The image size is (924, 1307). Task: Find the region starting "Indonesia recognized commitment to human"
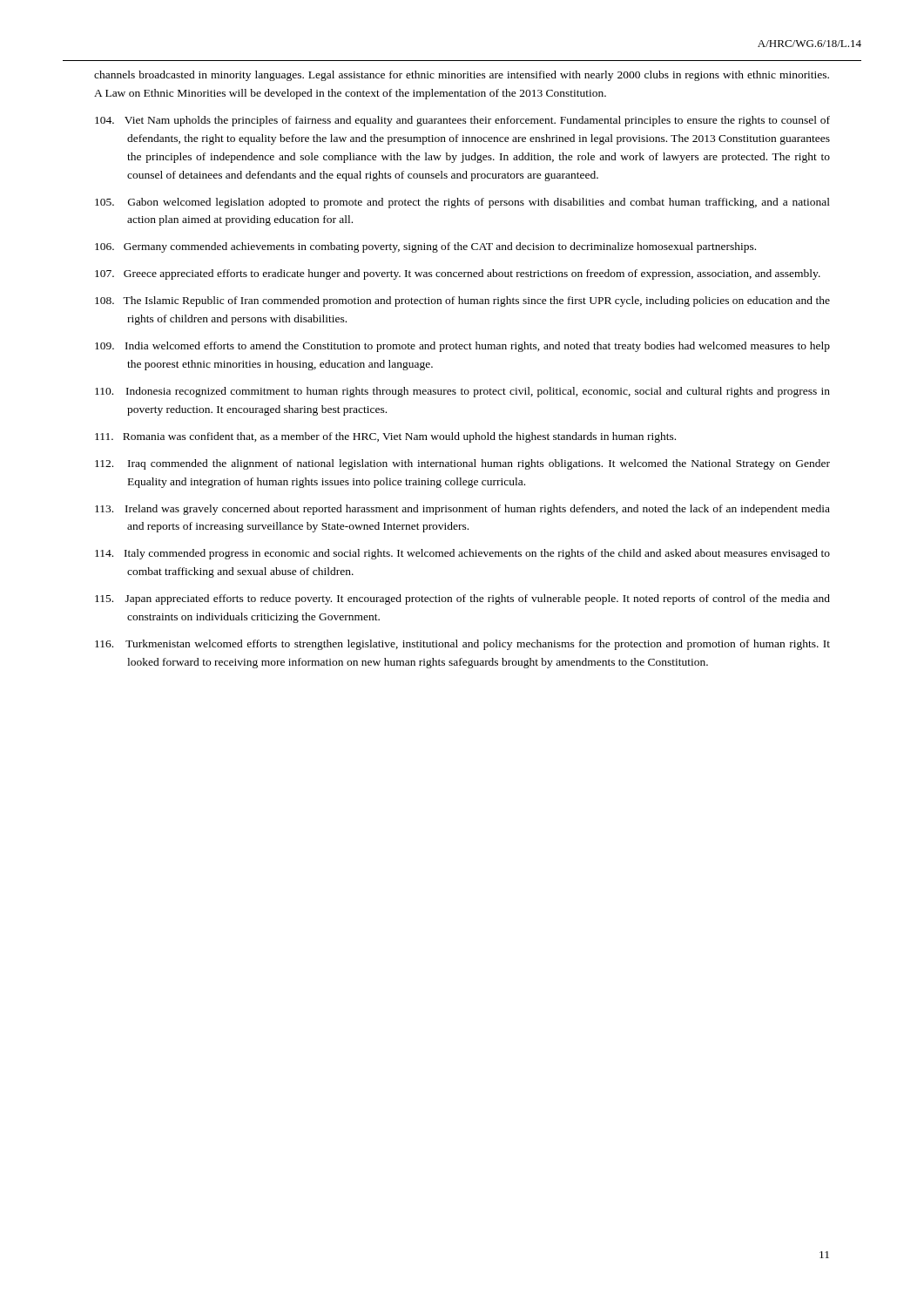tap(462, 400)
